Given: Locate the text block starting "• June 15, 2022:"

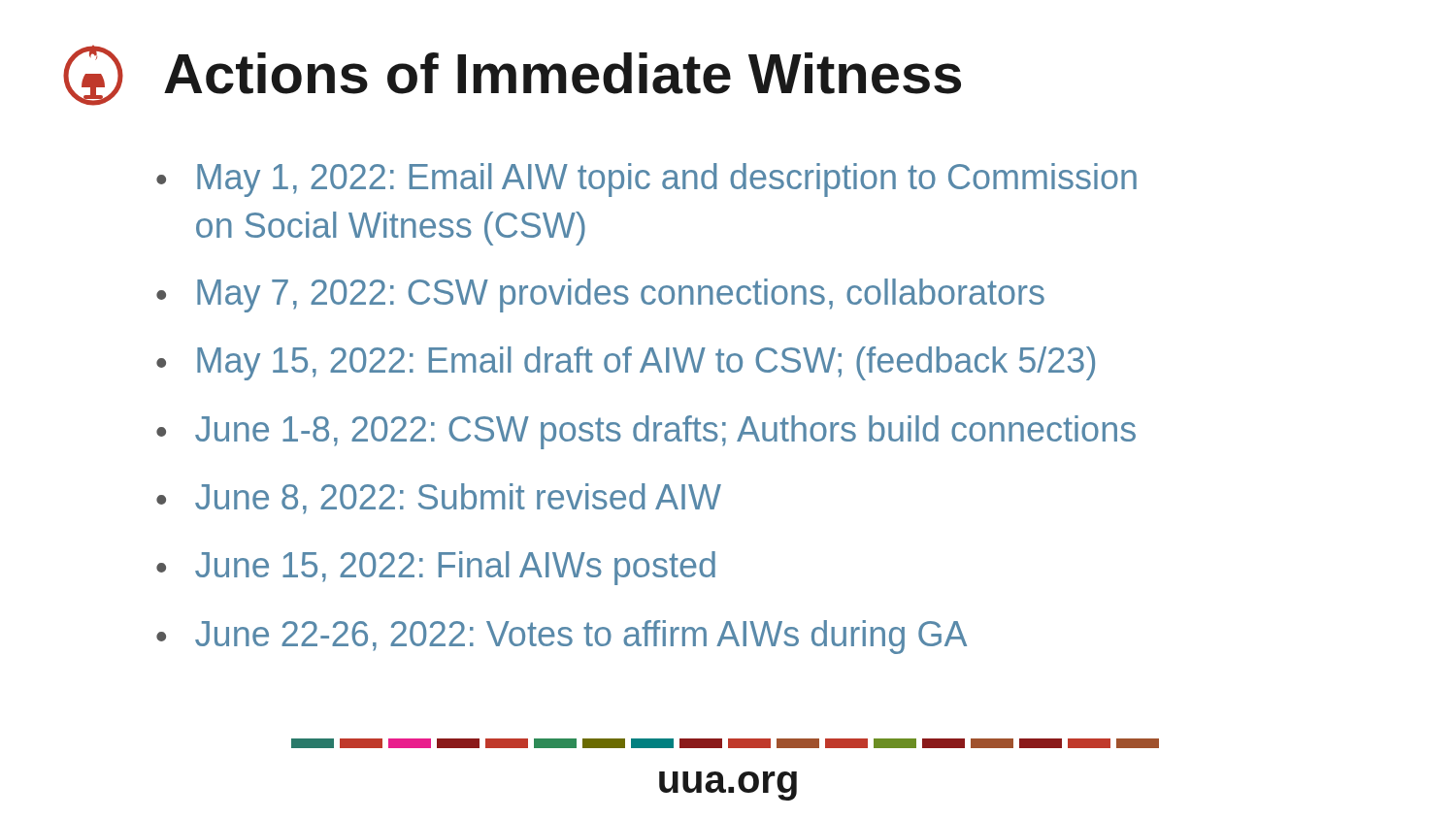Looking at the screenshot, I should [436, 567].
